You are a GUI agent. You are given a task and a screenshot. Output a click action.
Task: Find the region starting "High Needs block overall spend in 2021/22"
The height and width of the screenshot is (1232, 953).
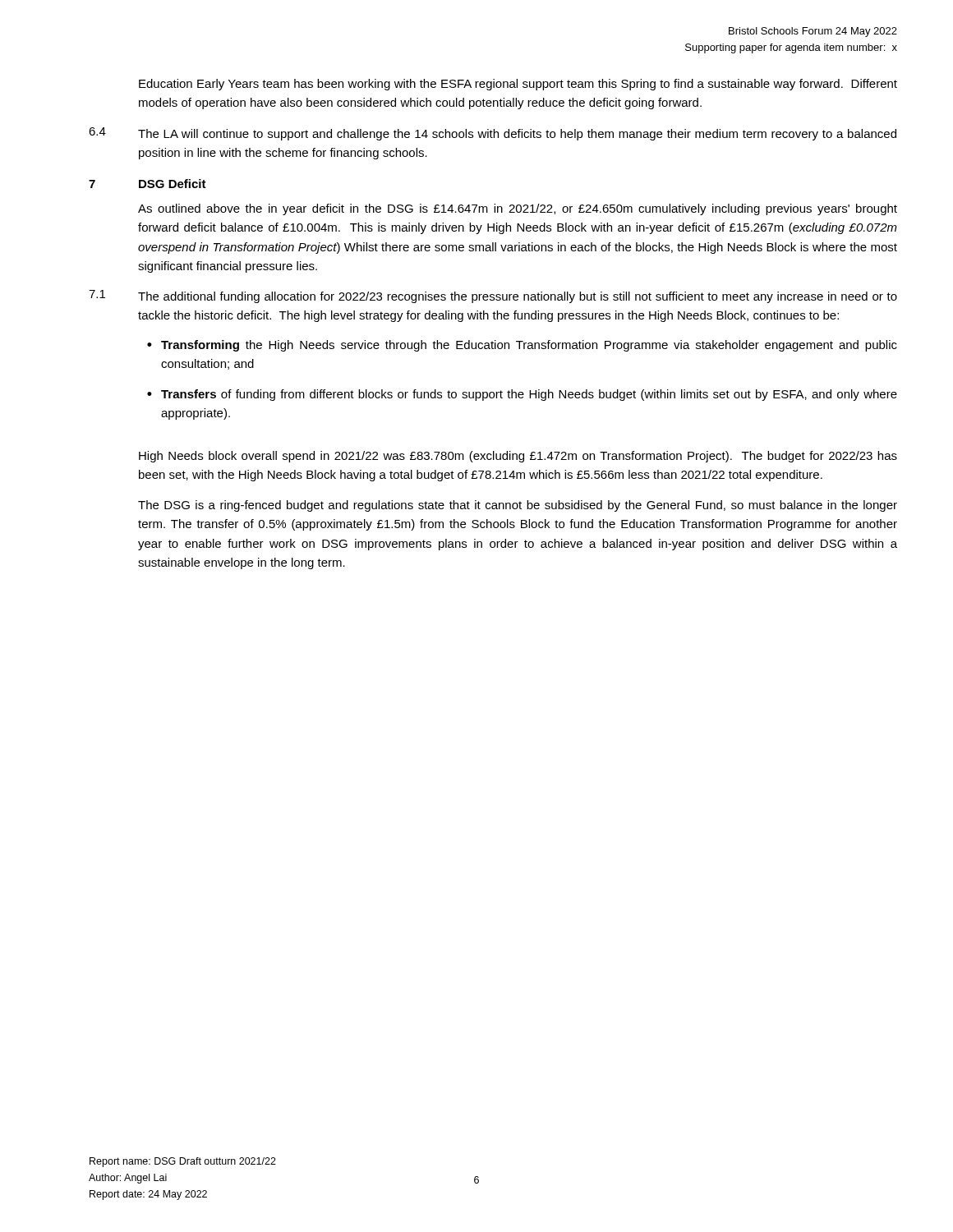pyautogui.click(x=518, y=465)
